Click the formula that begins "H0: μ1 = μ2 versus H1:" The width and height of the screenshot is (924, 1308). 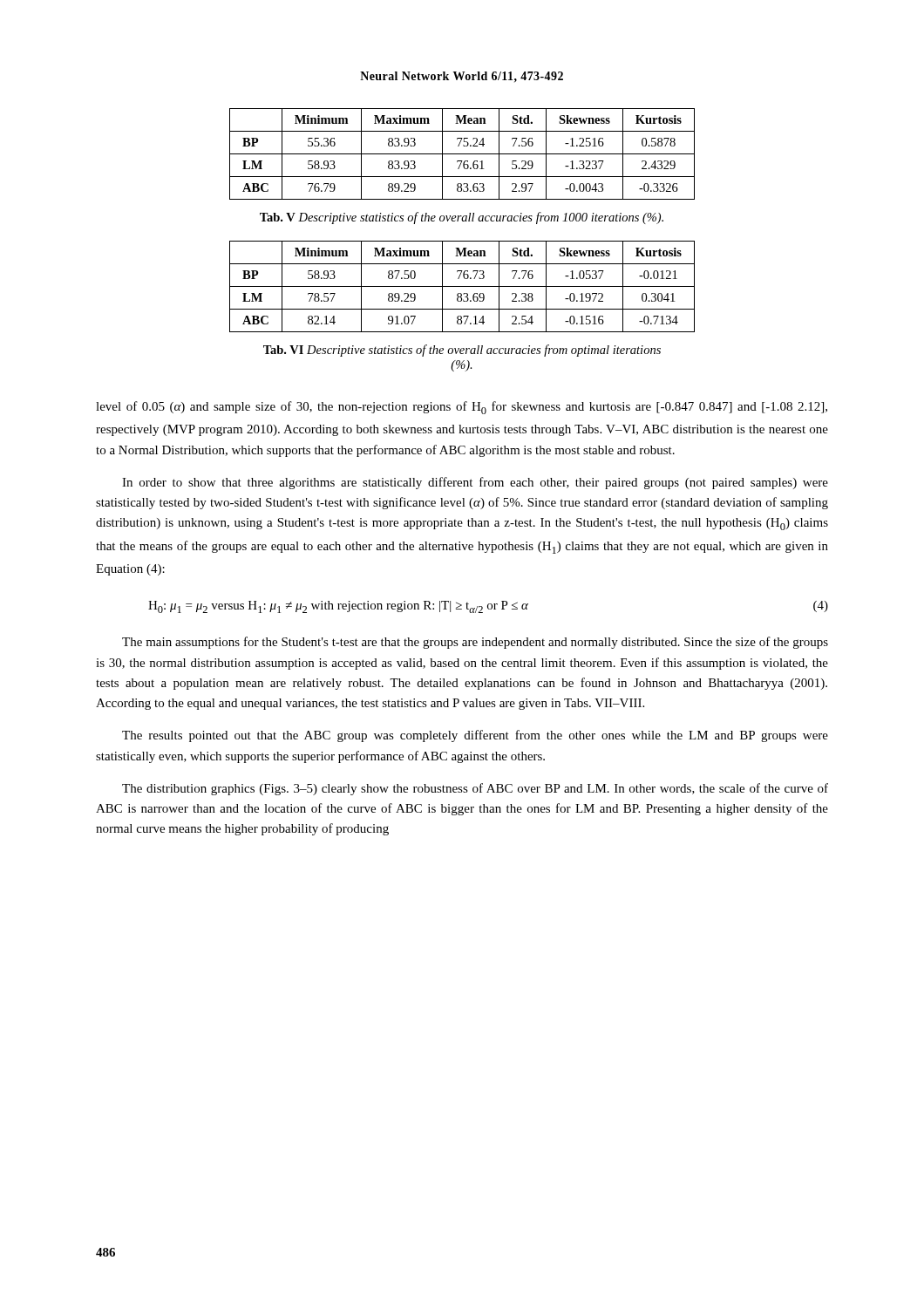coord(488,607)
